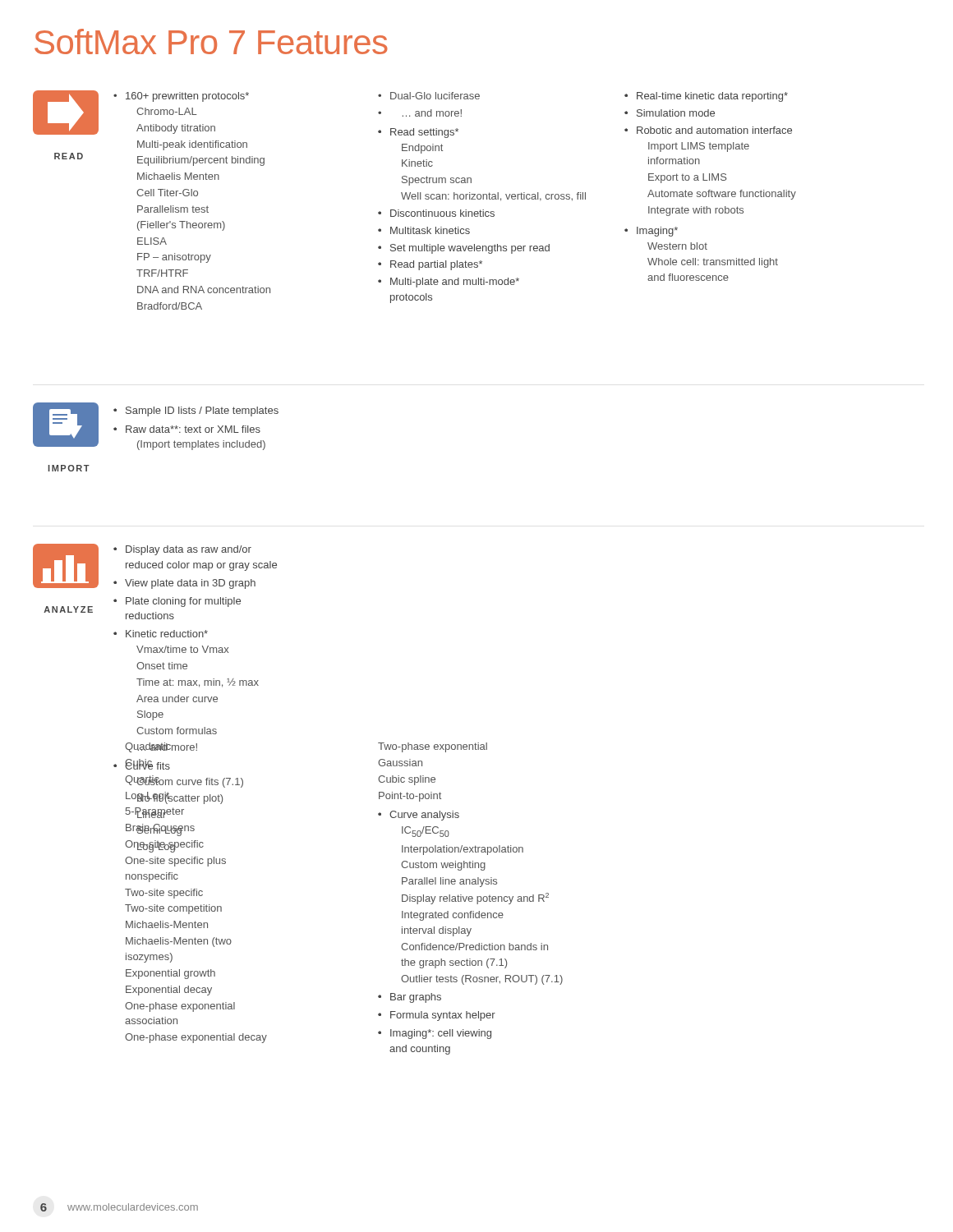Screen dimensions: 1232x953
Task: Click on the passage starting "Dual-Glo luciferase"
Action: (x=435, y=96)
